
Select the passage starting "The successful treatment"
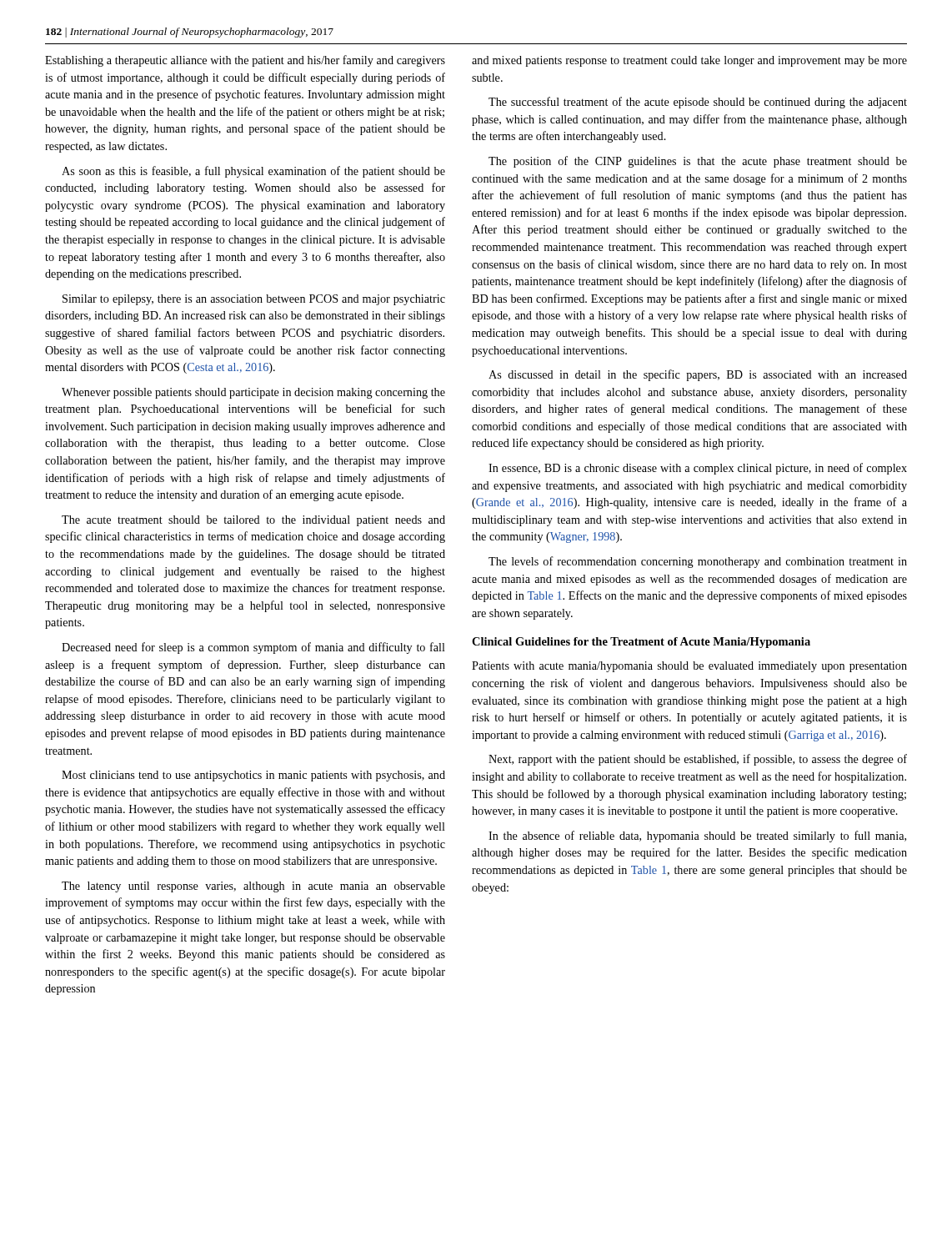point(689,119)
